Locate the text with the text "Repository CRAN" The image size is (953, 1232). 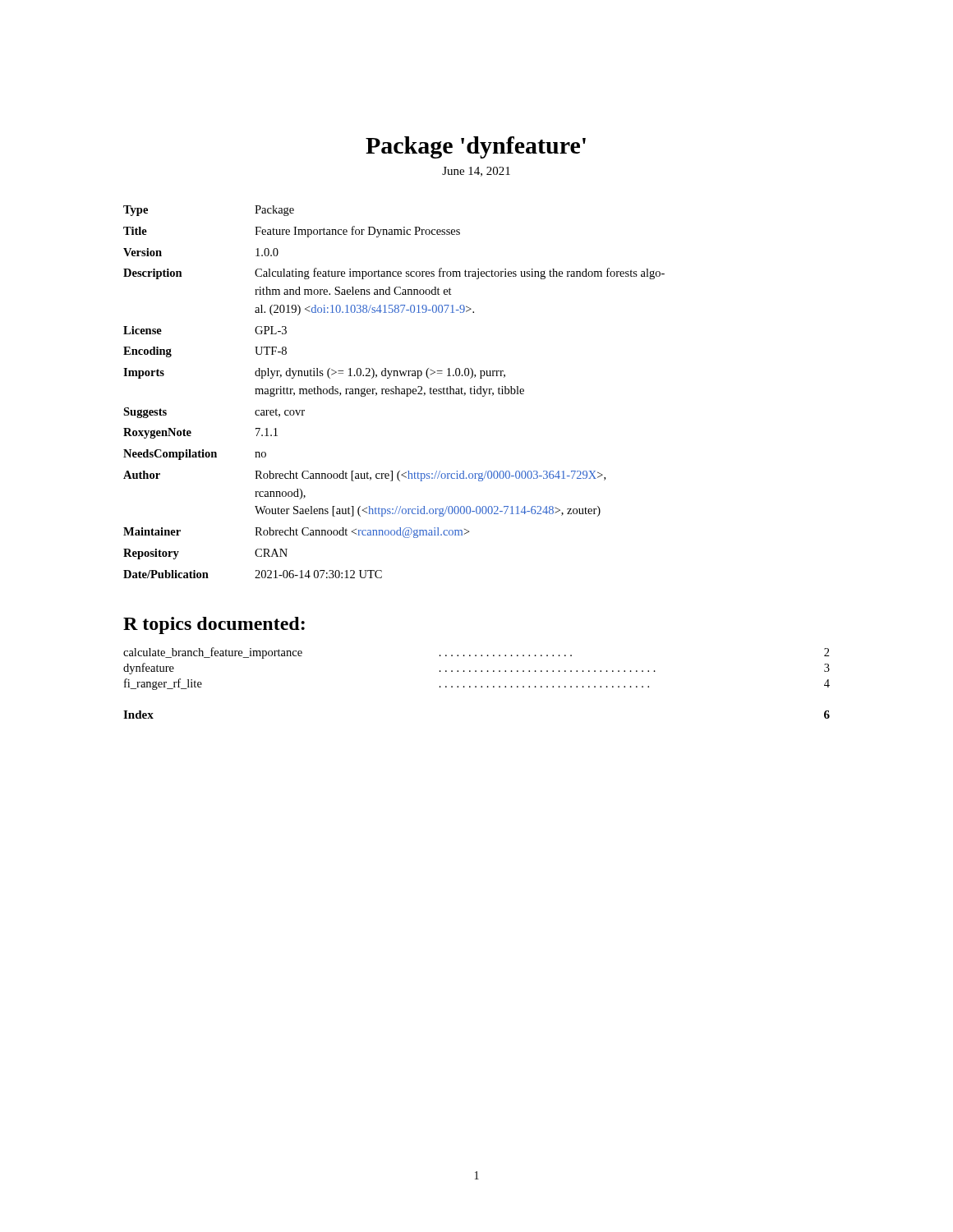(x=151, y=554)
